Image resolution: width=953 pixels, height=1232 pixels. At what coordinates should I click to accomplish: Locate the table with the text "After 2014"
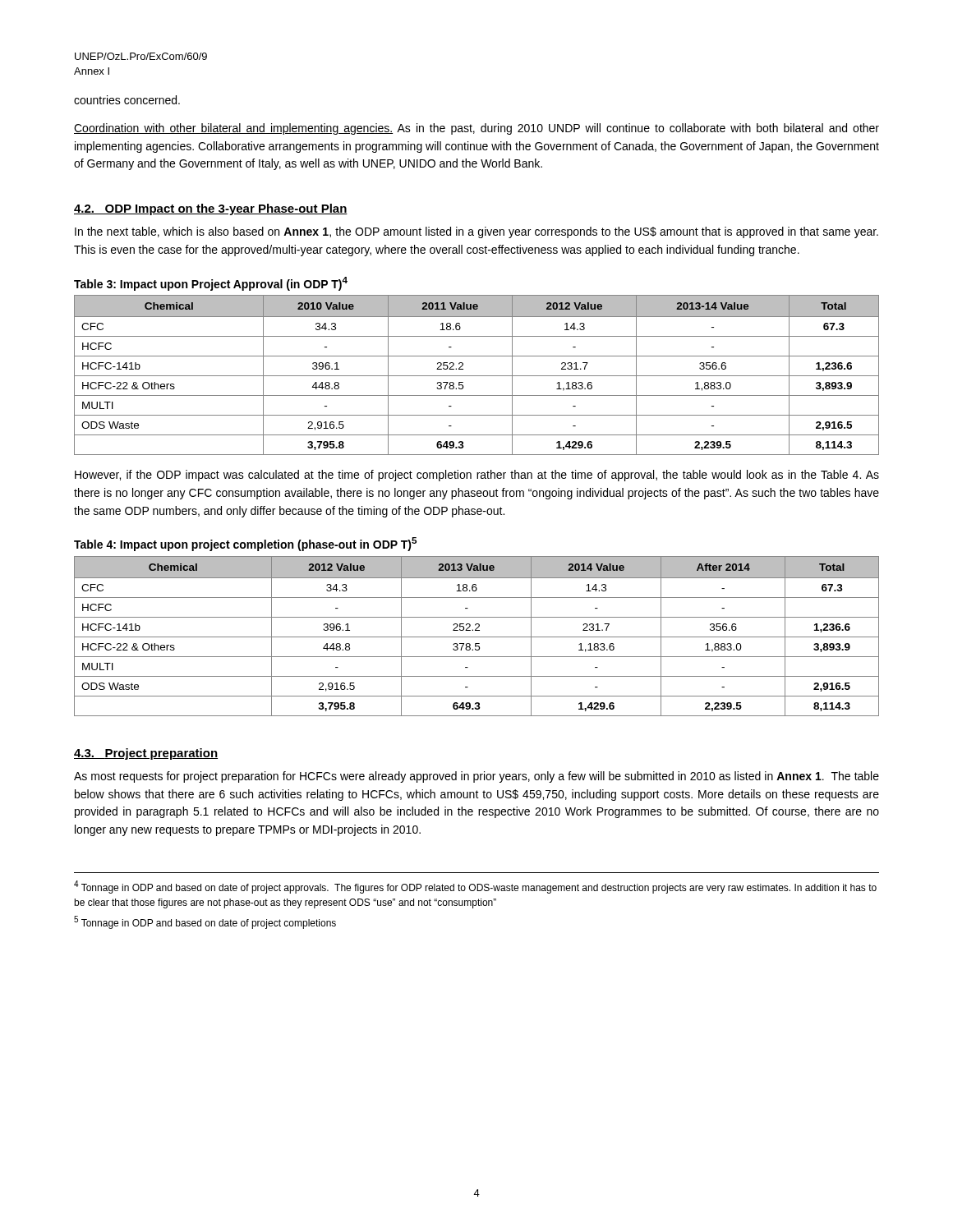tap(476, 636)
